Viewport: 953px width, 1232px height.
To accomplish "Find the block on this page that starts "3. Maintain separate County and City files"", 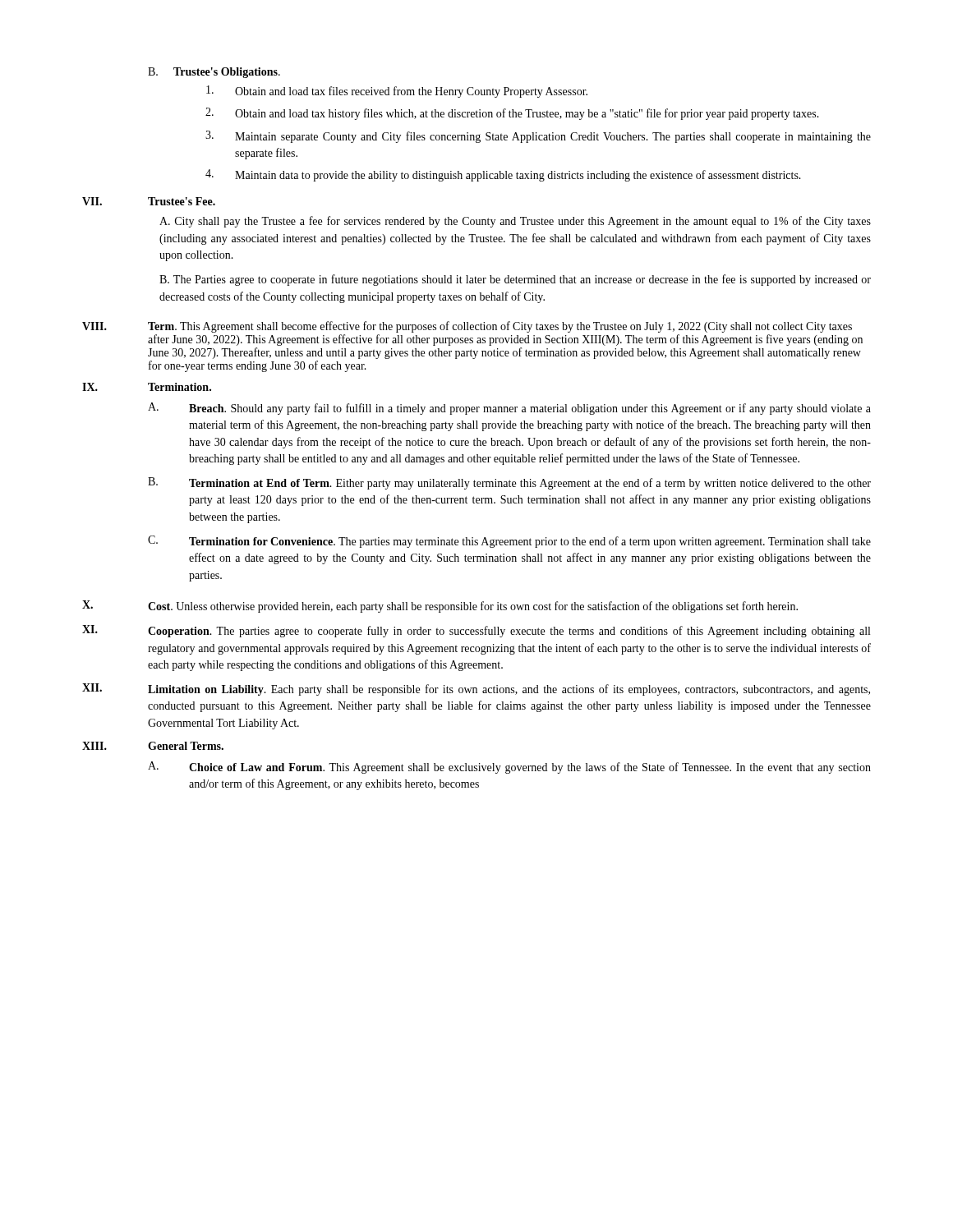I will [x=534, y=145].
